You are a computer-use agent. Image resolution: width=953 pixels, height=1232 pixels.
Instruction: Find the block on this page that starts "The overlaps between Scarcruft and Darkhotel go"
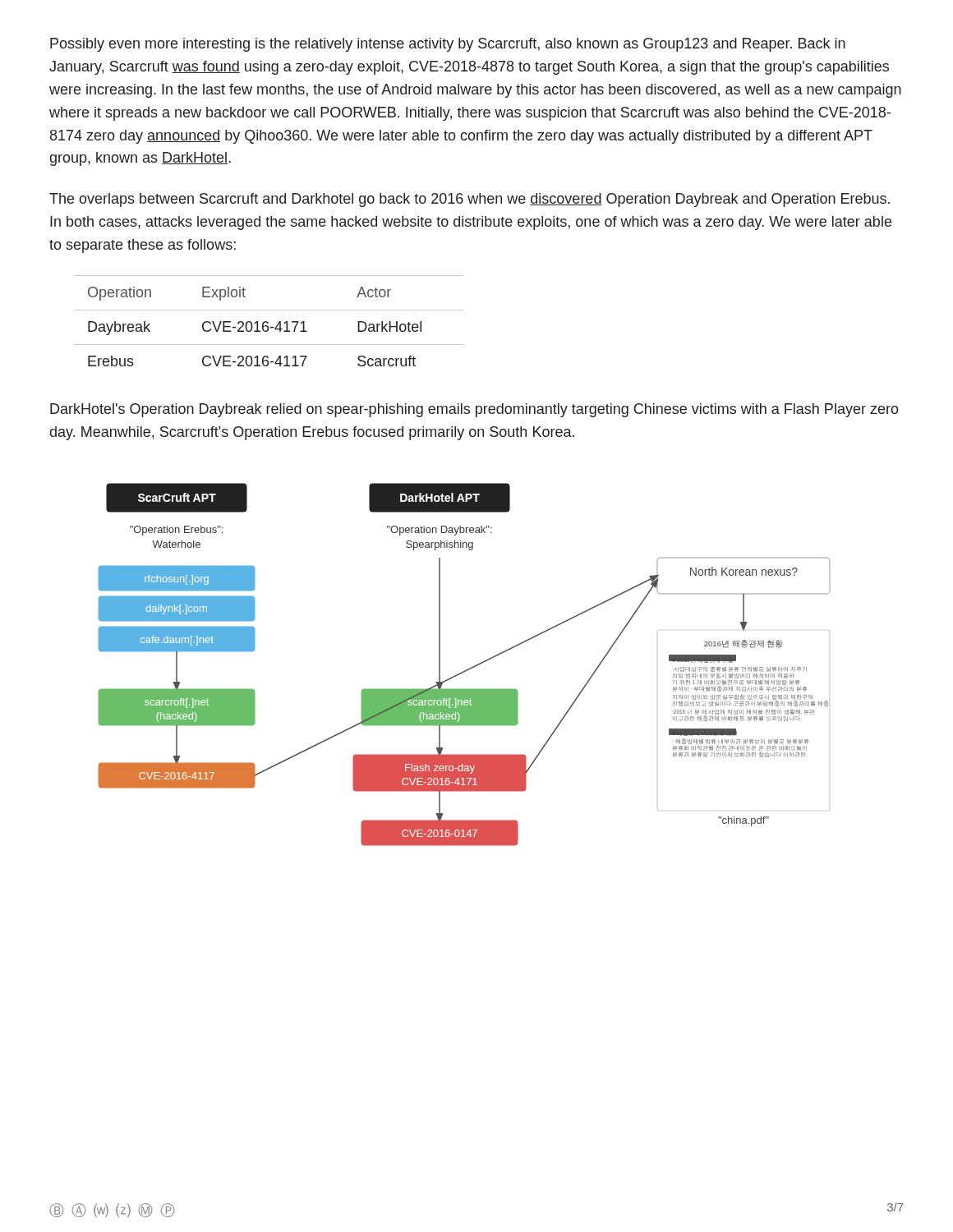[471, 222]
